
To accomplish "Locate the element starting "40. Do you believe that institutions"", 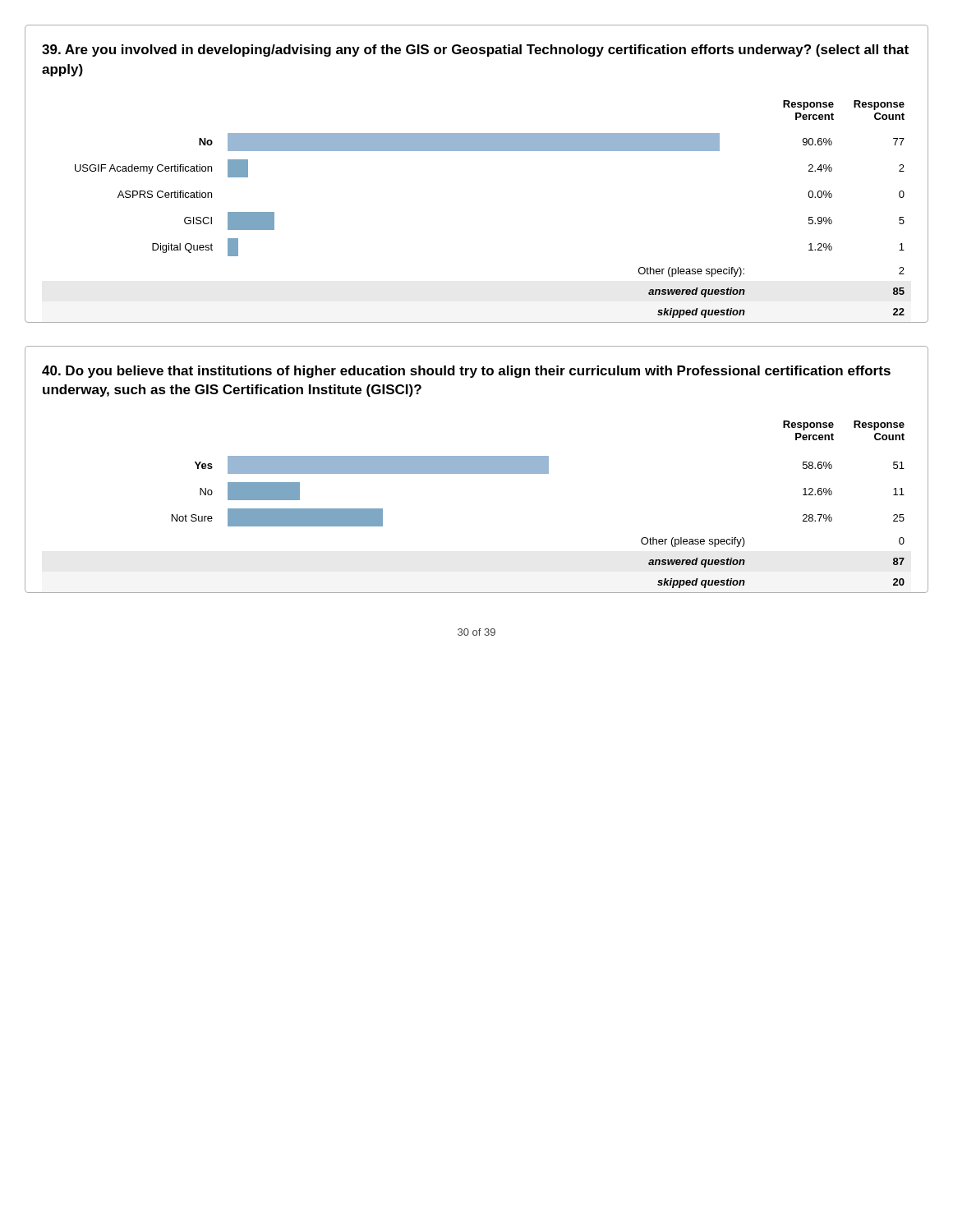I will pos(466,380).
